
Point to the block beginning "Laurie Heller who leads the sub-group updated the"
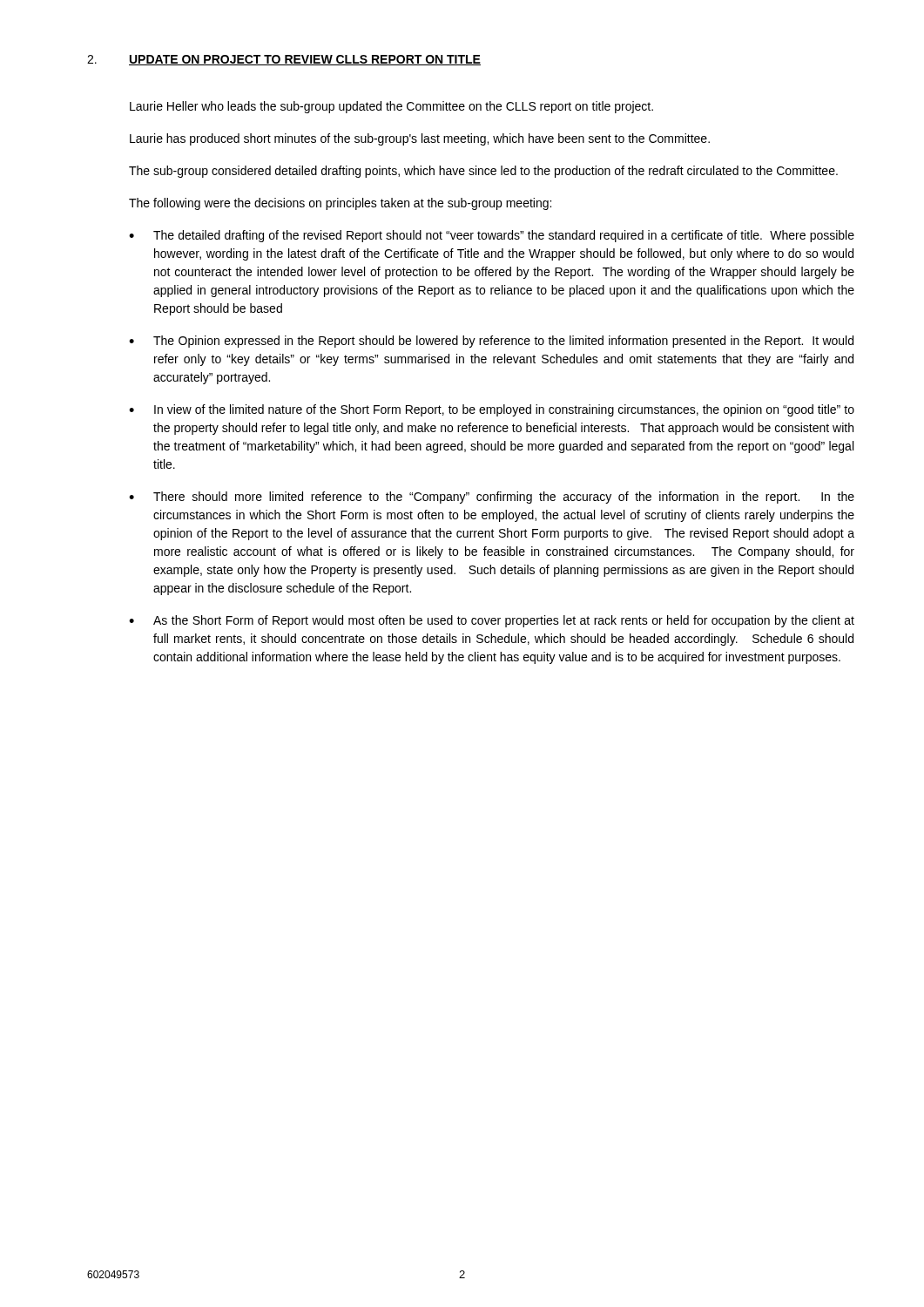[x=392, y=106]
